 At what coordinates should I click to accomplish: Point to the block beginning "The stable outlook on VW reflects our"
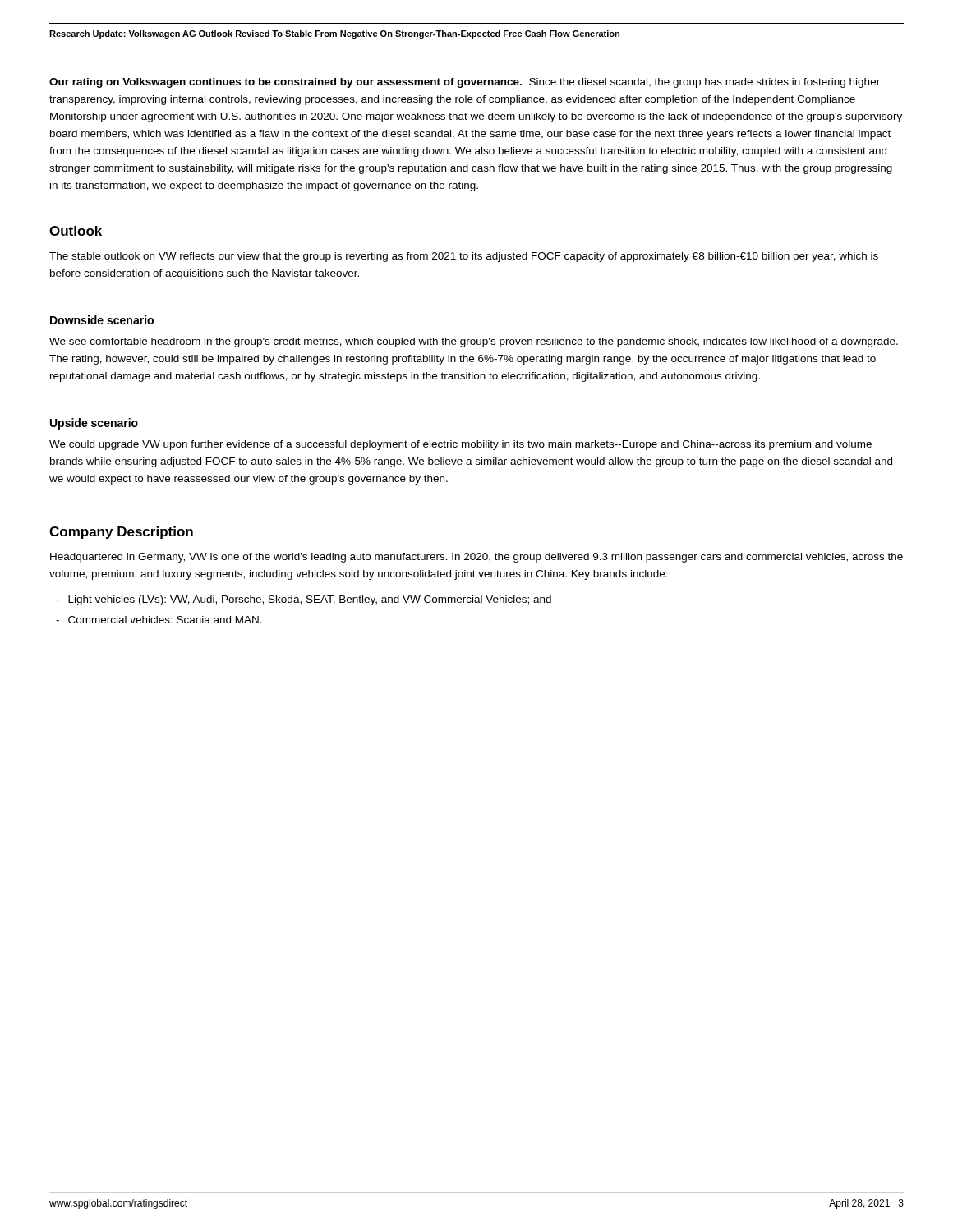click(464, 265)
